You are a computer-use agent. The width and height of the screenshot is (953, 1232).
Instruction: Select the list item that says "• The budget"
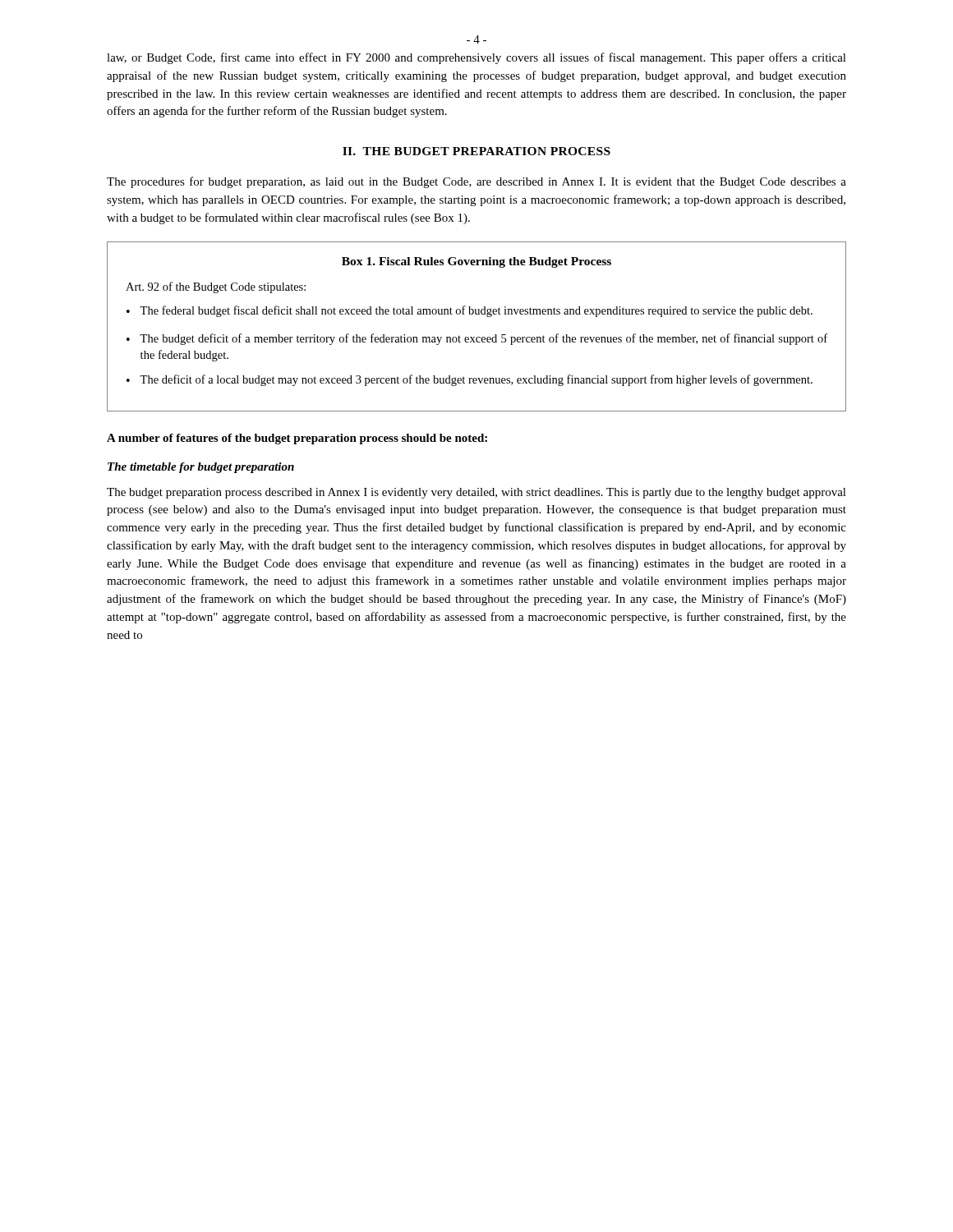click(x=476, y=347)
